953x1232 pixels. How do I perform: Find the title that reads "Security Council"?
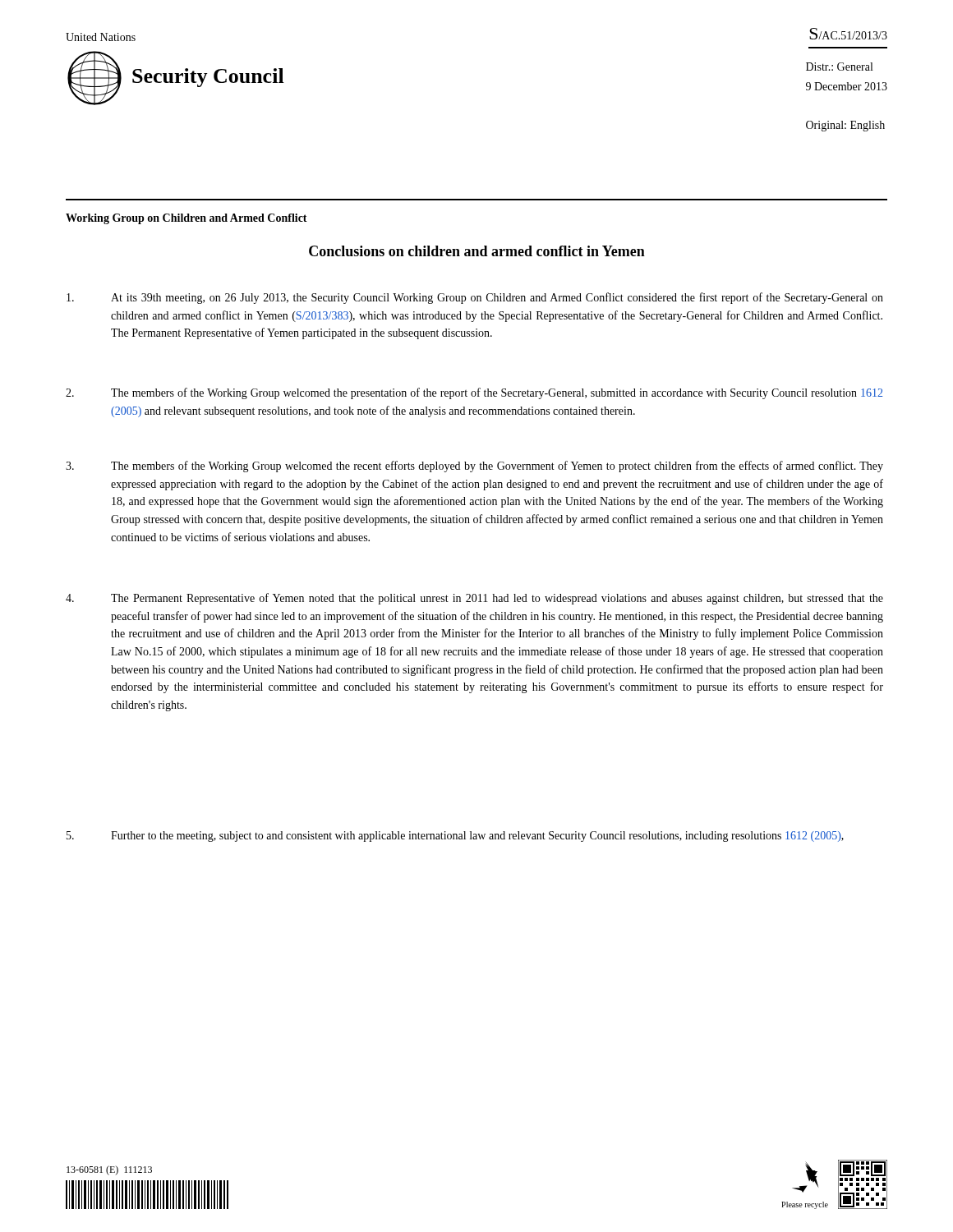click(x=208, y=76)
